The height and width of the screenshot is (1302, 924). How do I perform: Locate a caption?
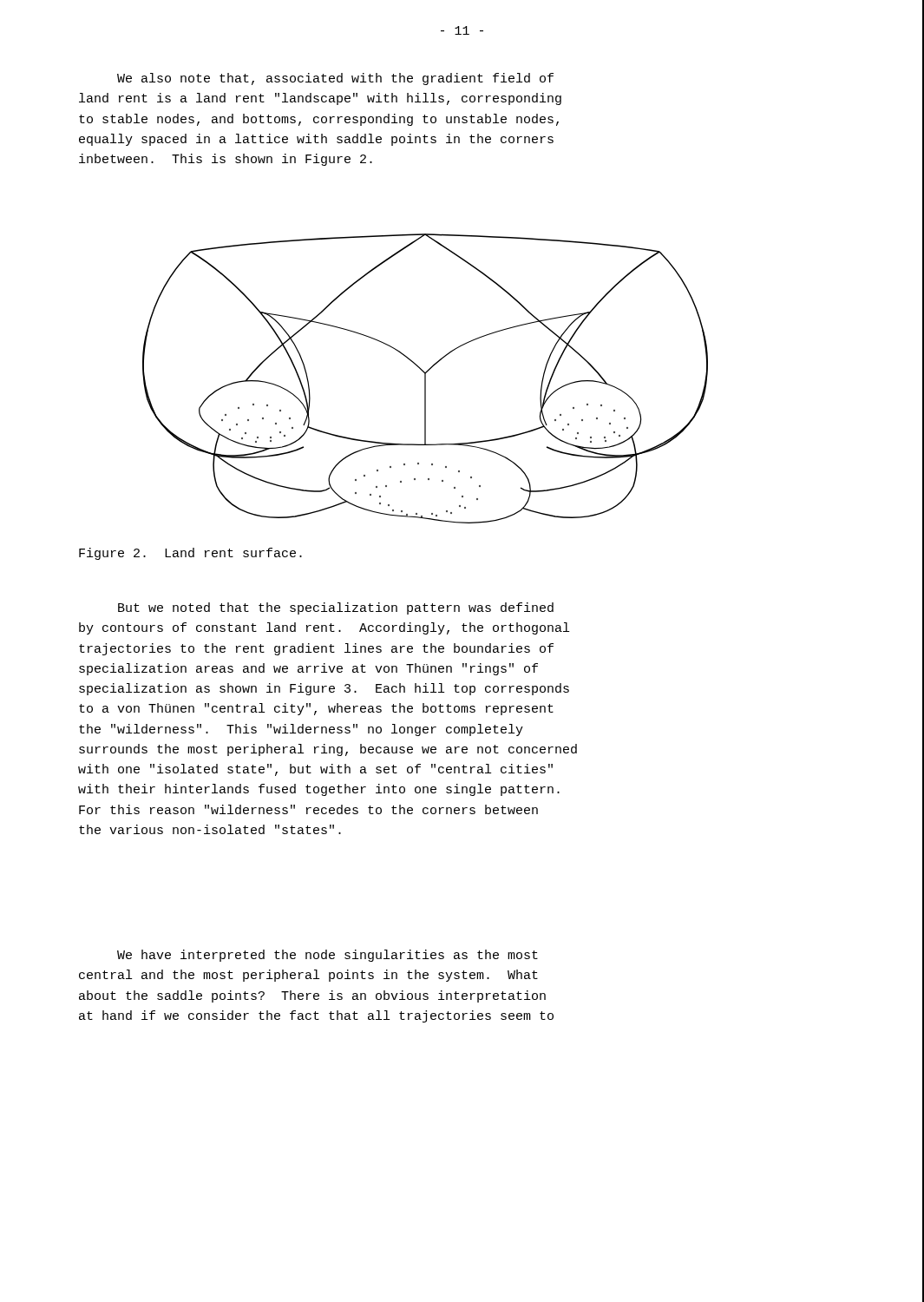(x=191, y=554)
